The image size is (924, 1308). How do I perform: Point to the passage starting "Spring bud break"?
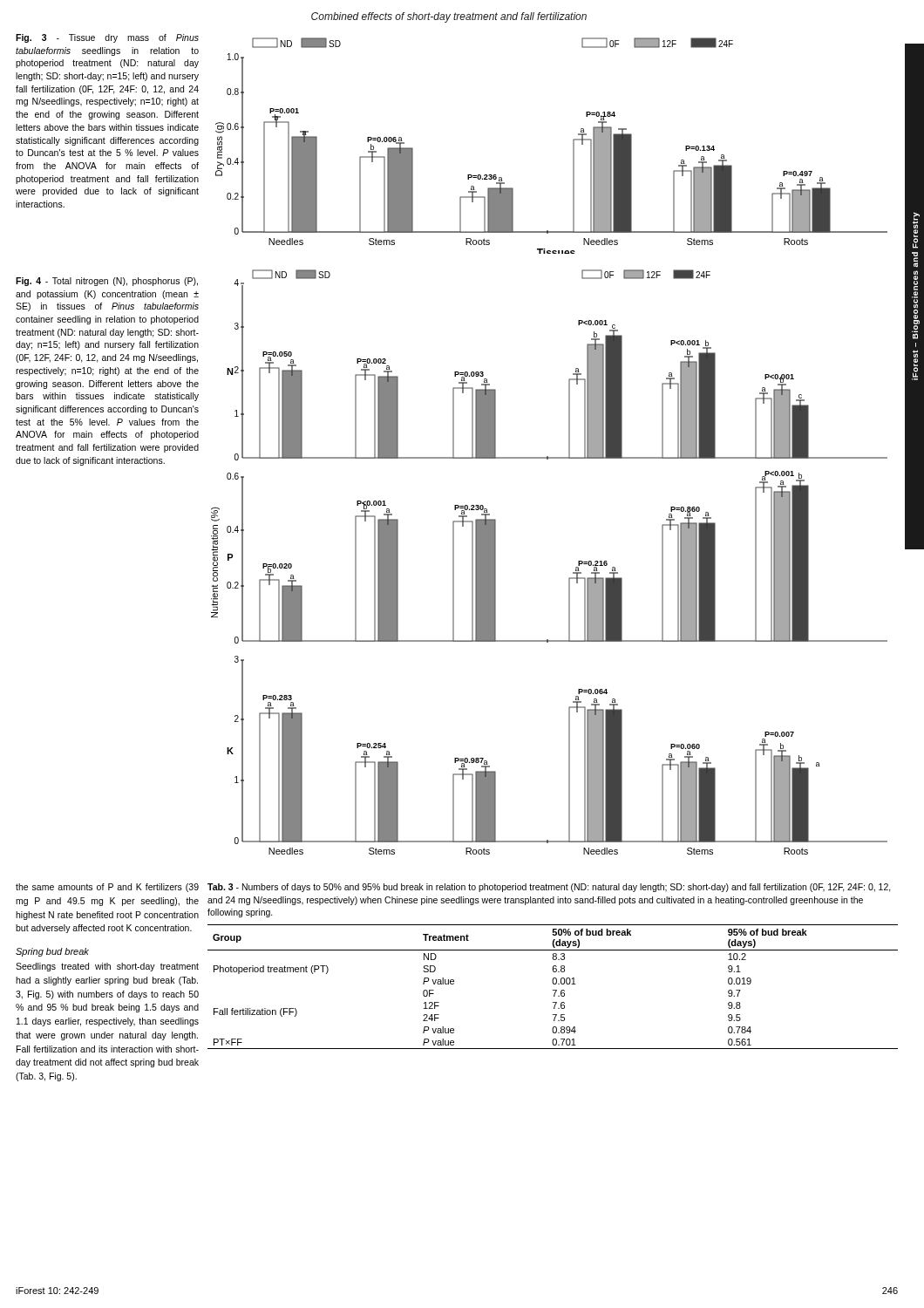52,951
